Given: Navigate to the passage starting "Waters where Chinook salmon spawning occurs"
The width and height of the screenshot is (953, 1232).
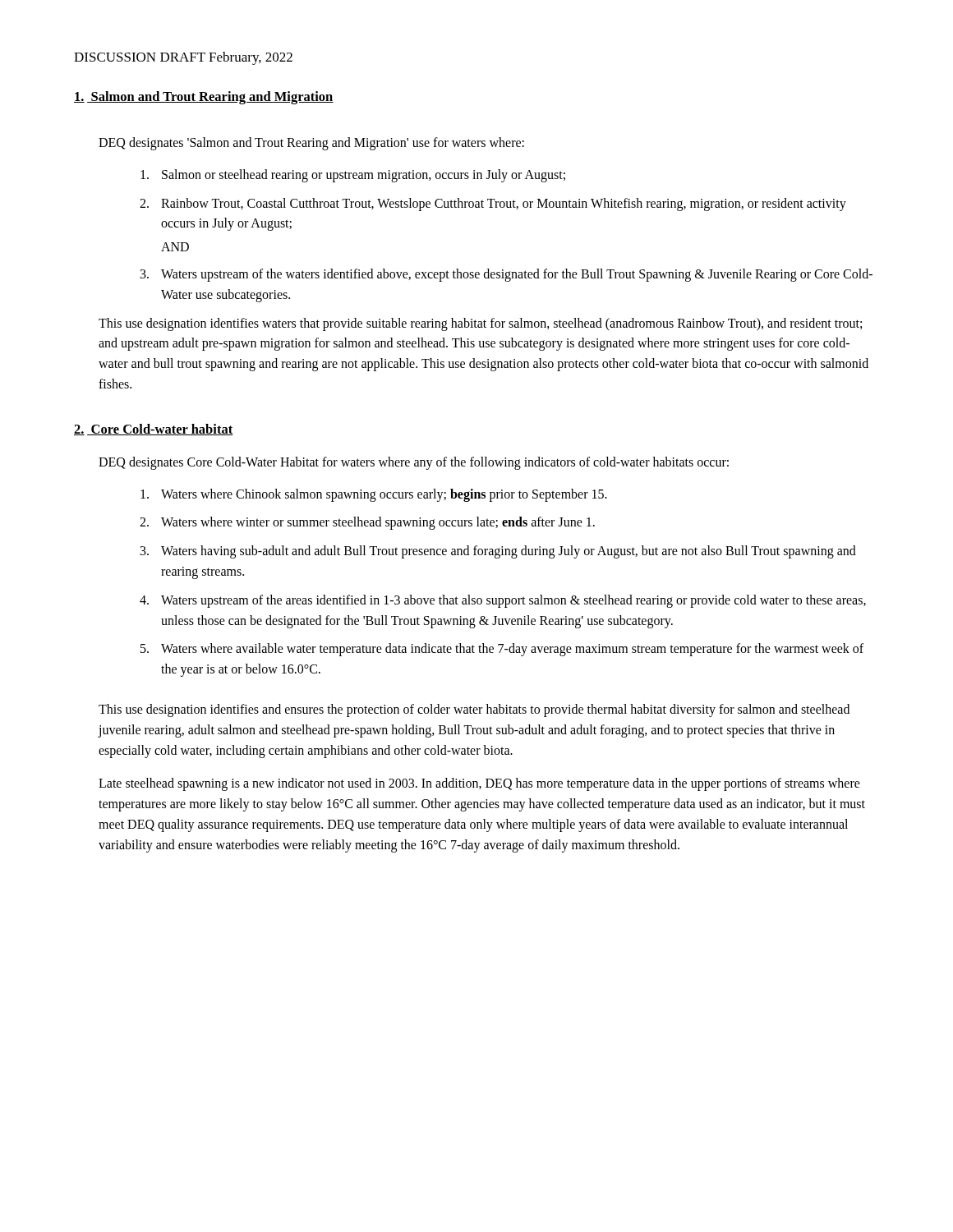Looking at the screenshot, I should [x=374, y=494].
